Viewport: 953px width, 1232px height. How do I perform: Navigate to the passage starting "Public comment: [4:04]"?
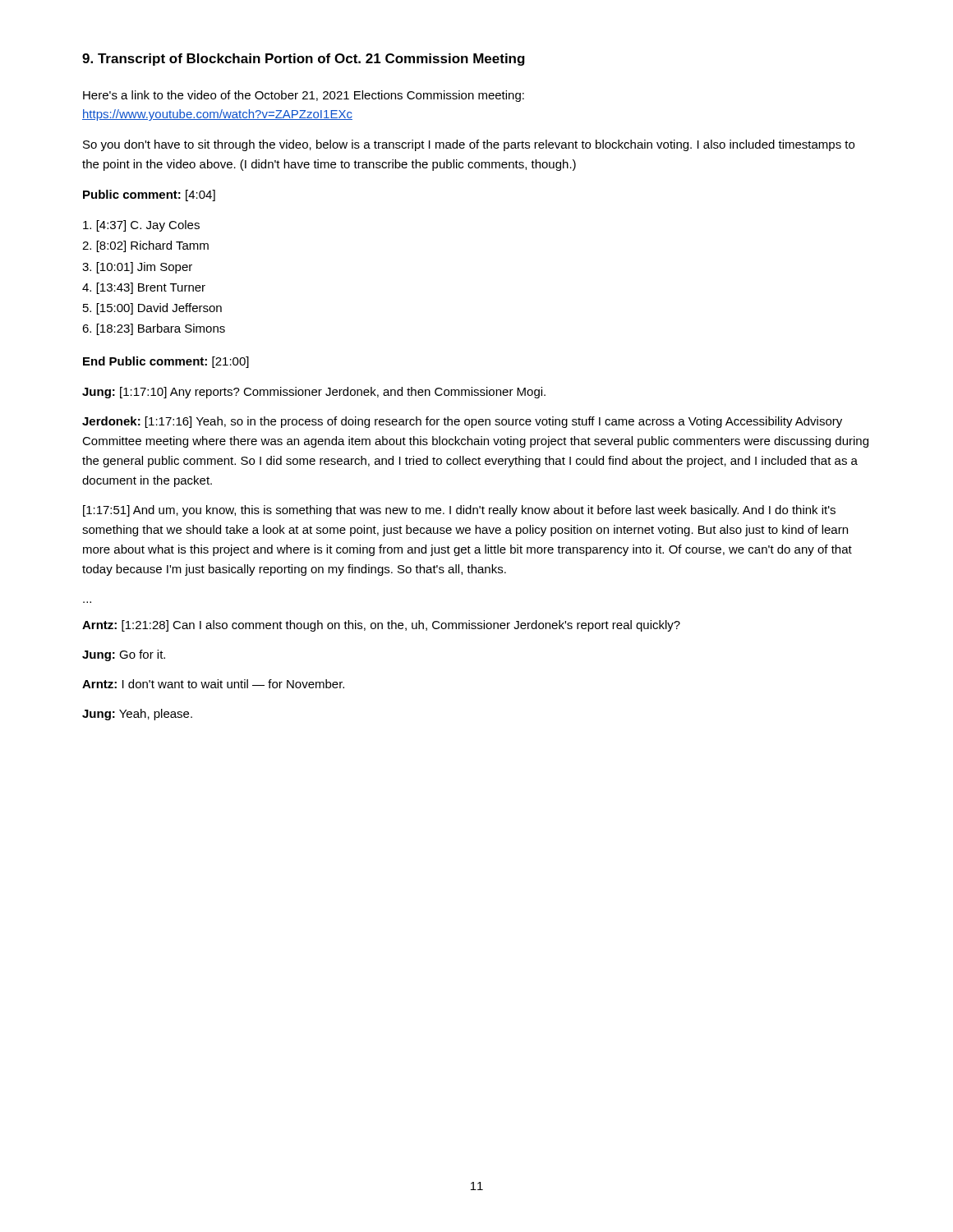(149, 194)
